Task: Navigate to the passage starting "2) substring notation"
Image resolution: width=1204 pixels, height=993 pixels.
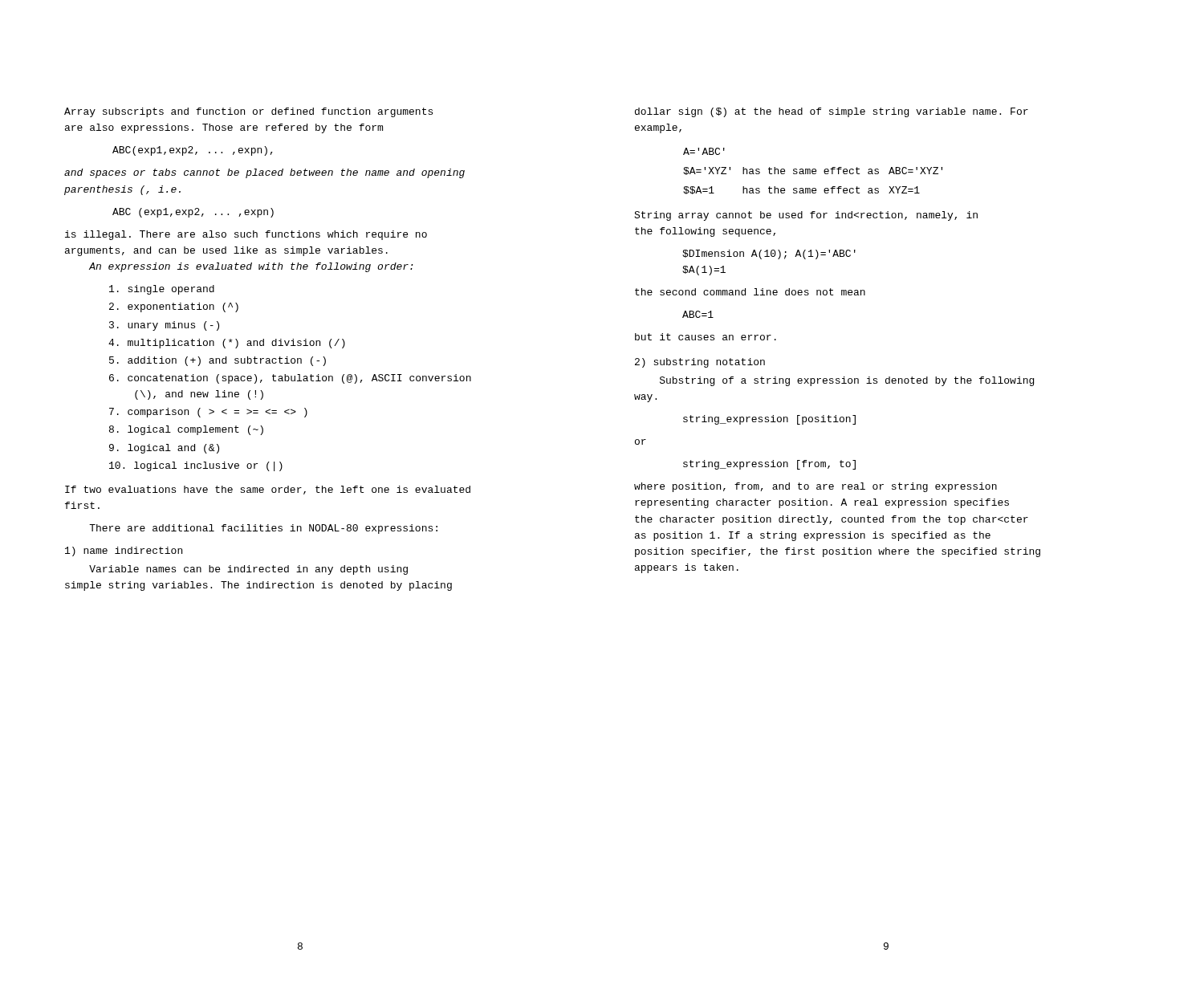Action: coord(700,362)
